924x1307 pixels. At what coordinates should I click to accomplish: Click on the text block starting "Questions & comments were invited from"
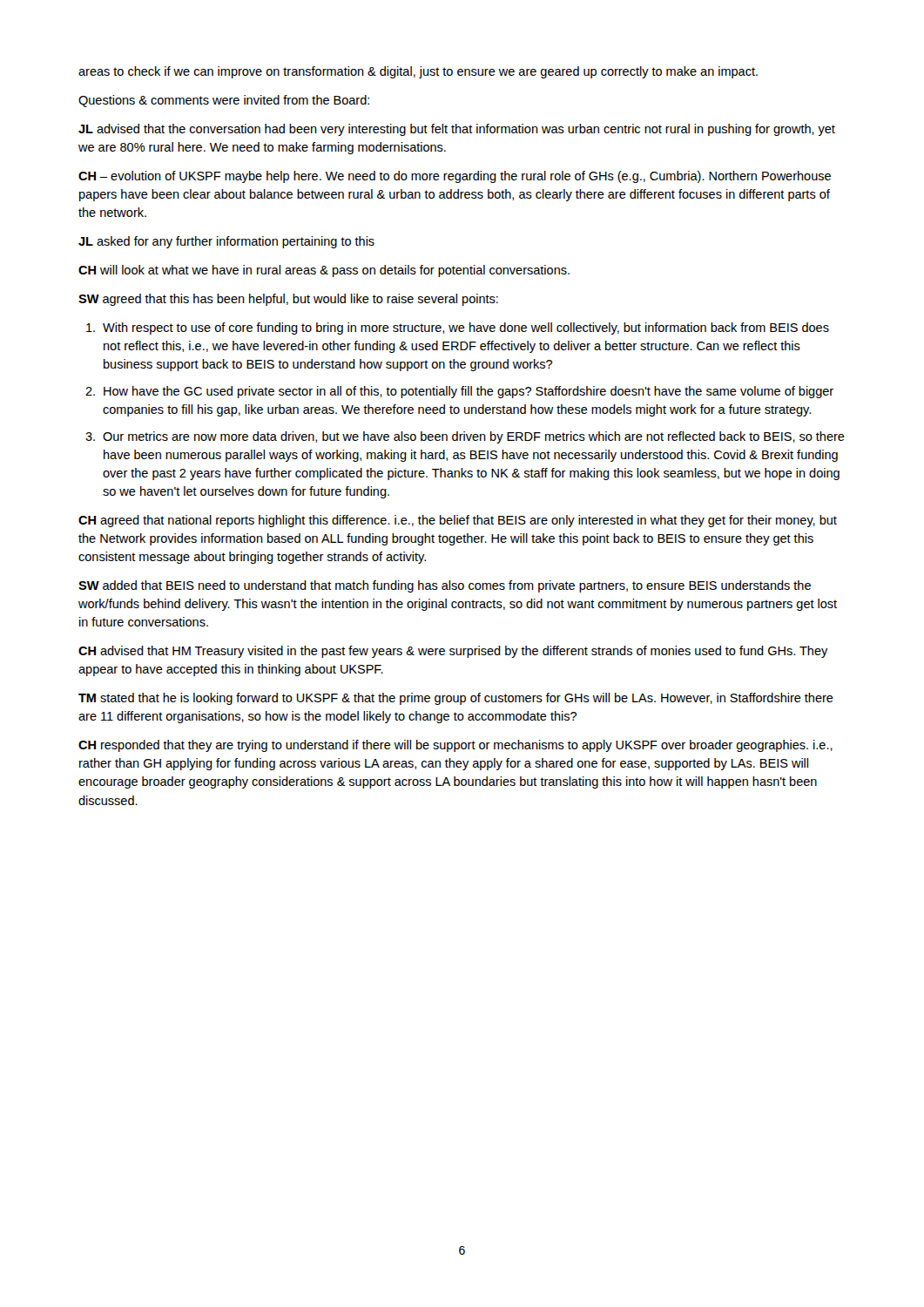coord(224,100)
